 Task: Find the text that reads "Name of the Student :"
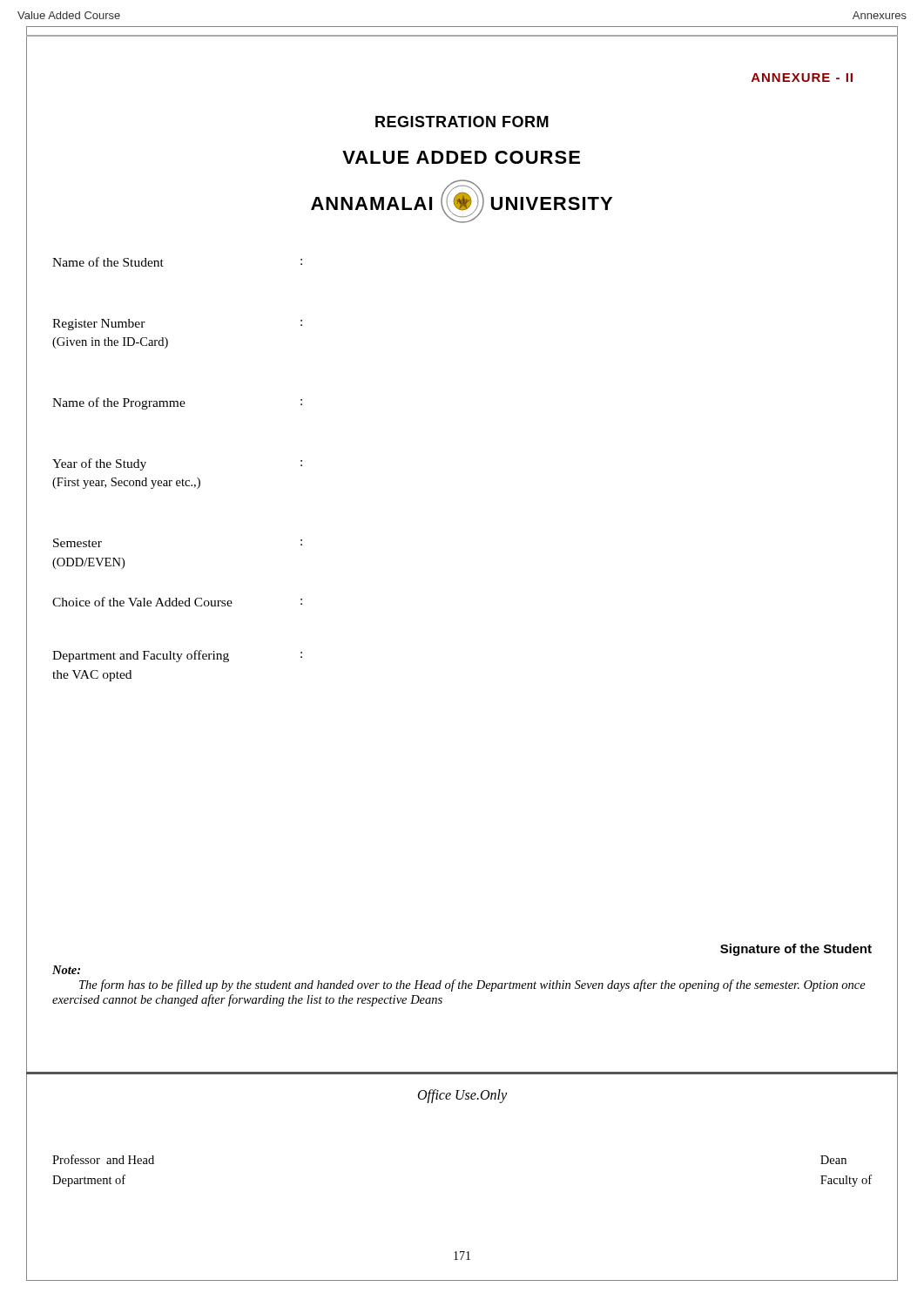pyautogui.click(x=108, y=262)
